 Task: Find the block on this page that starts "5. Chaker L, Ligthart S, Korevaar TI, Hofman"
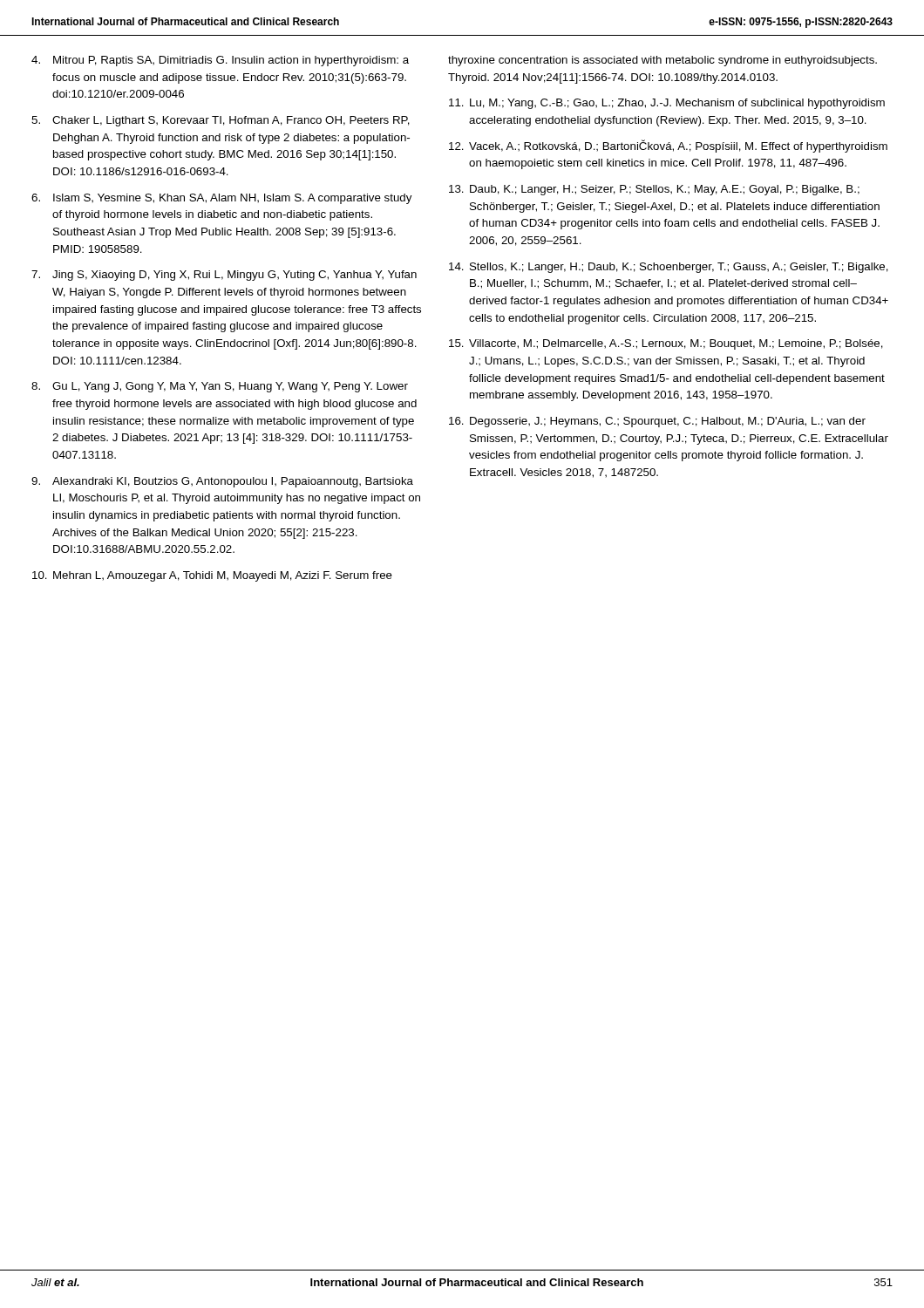[228, 146]
